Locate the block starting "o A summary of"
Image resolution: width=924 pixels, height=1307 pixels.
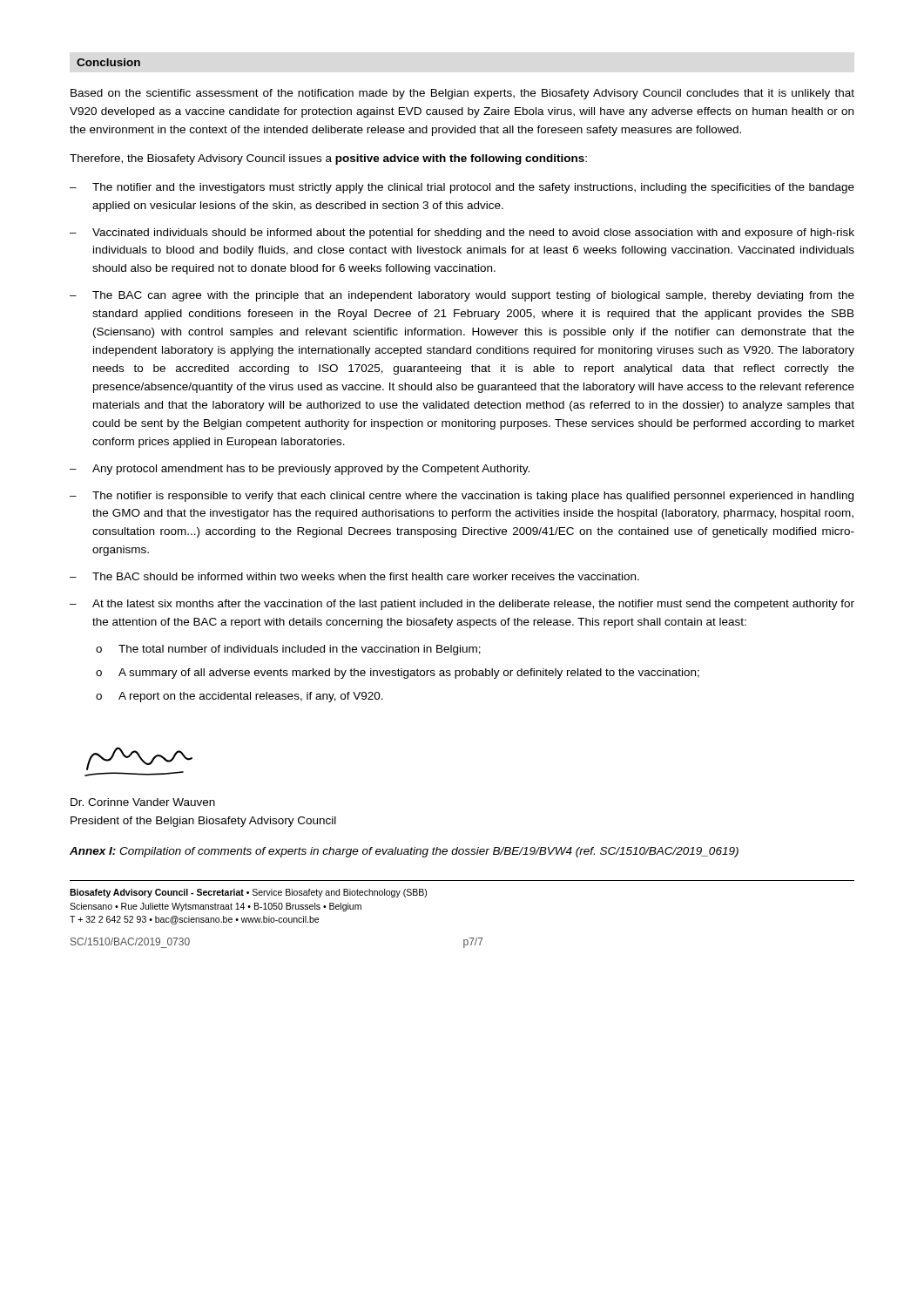tap(398, 673)
